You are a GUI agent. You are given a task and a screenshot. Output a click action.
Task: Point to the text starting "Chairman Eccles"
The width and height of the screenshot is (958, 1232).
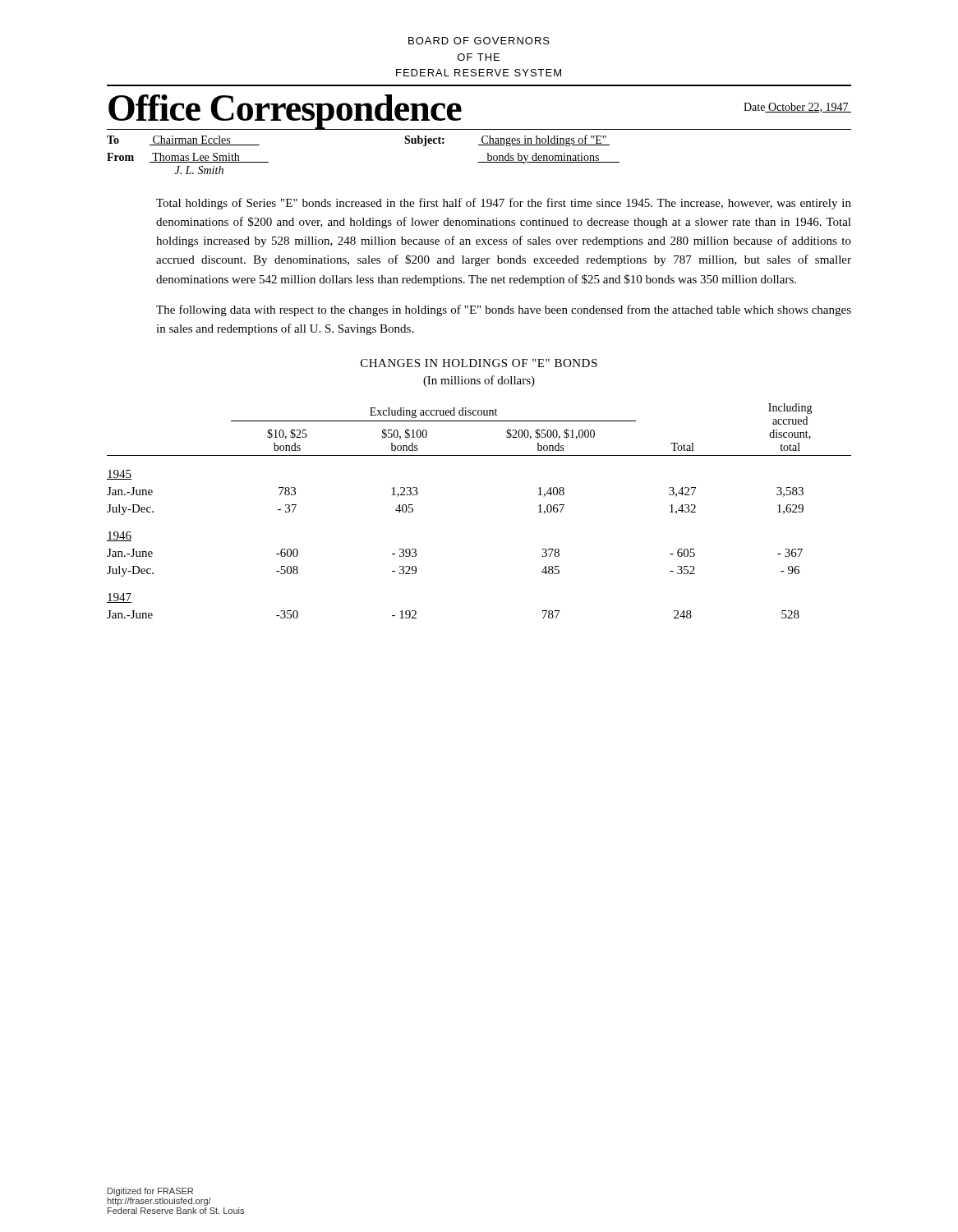[204, 140]
